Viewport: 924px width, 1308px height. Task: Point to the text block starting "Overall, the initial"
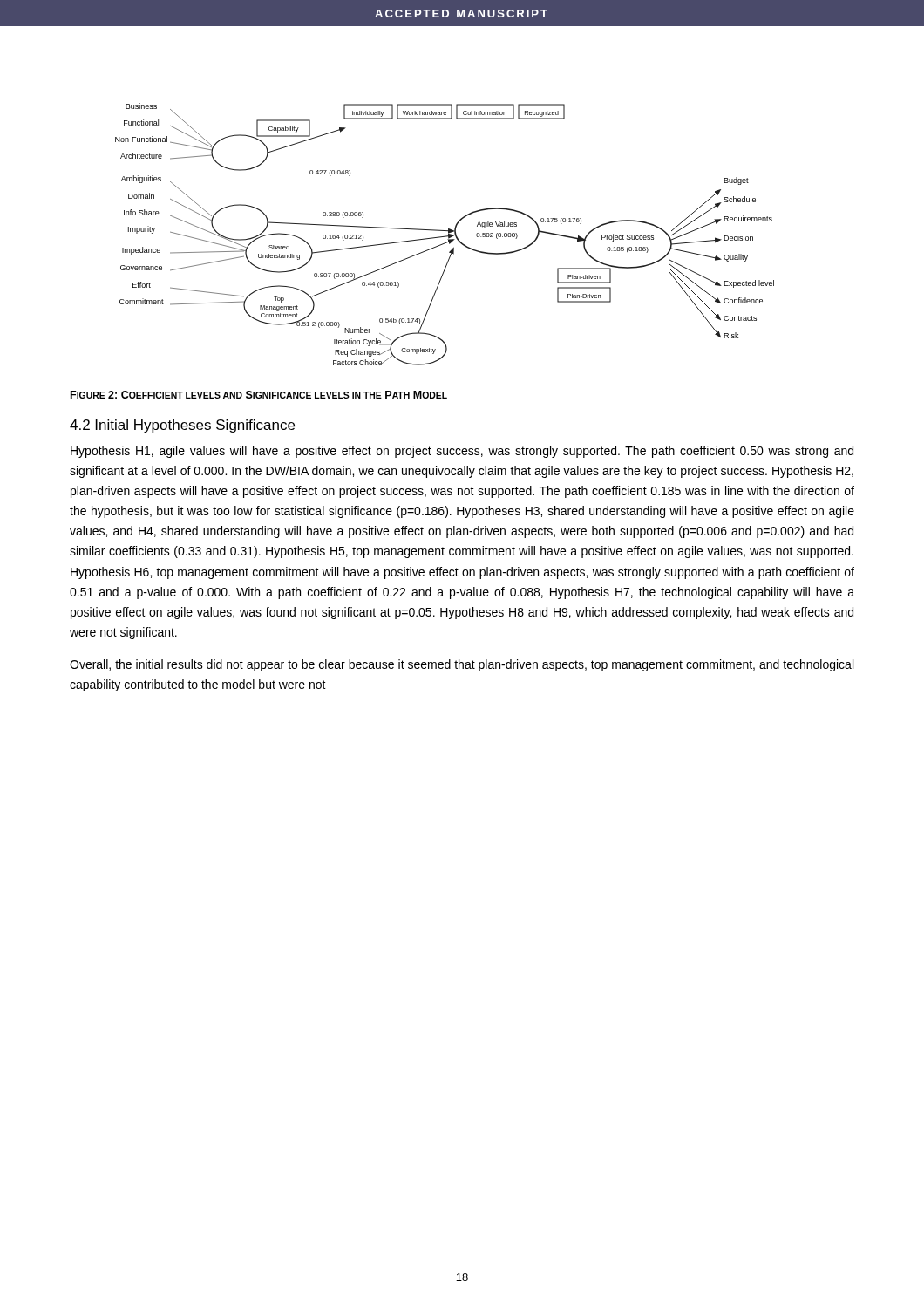[462, 674]
